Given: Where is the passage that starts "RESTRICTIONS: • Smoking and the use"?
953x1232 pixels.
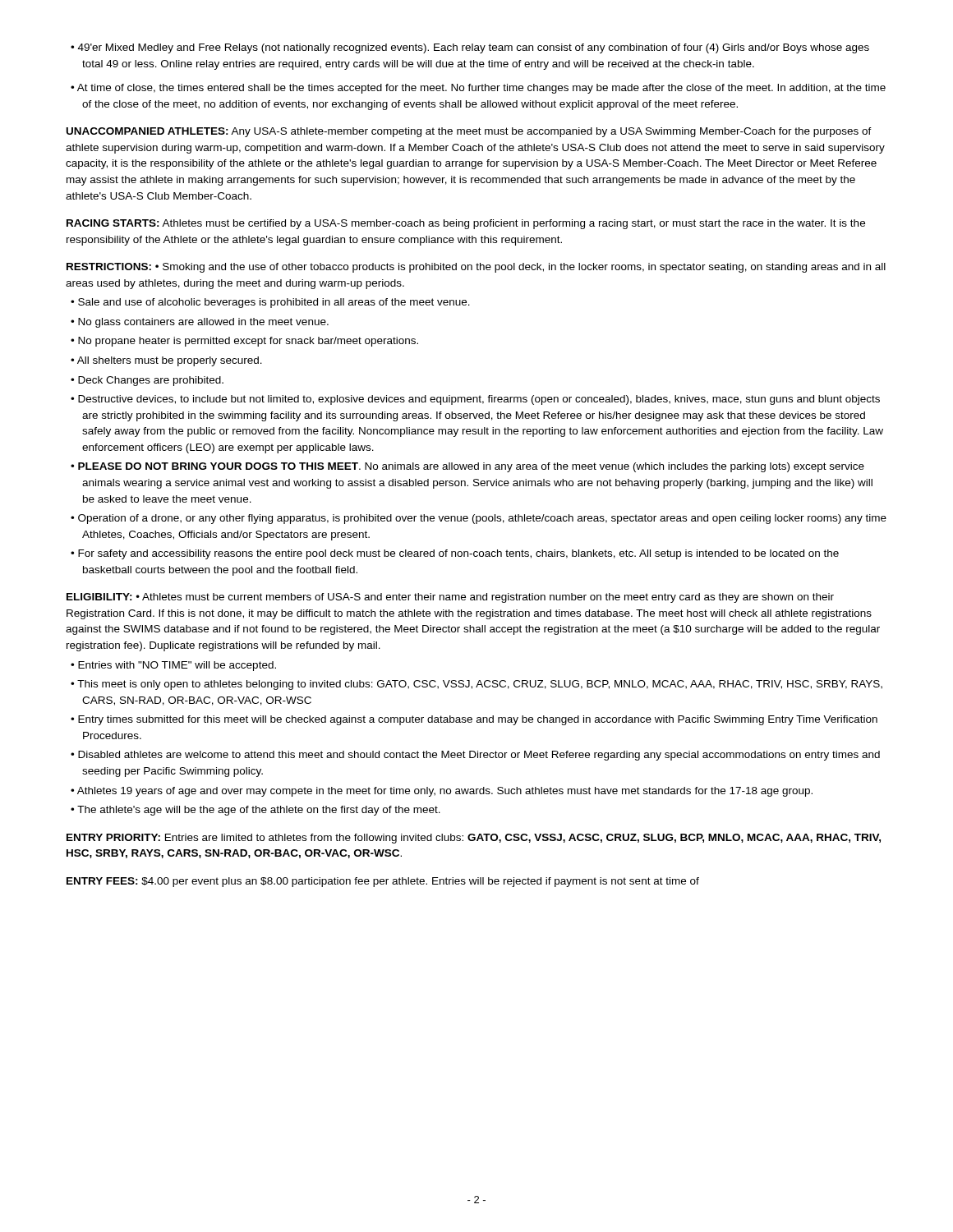Looking at the screenshot, I should 476,419.
